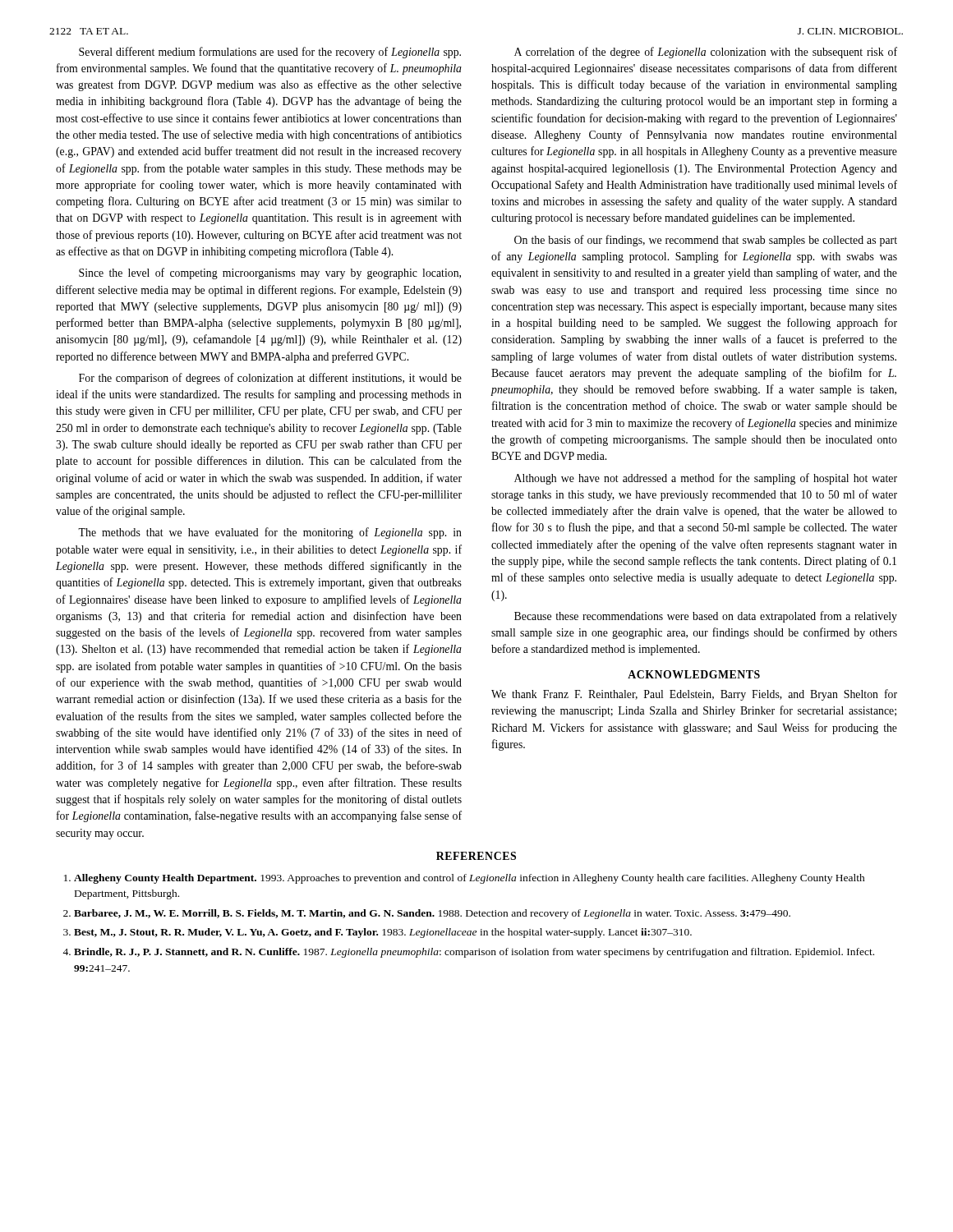Screen dimensions: 1232x953
Task: Select the list item with the text "Barbaree, J. M., W. E."
Action: [x=433, y=913]
